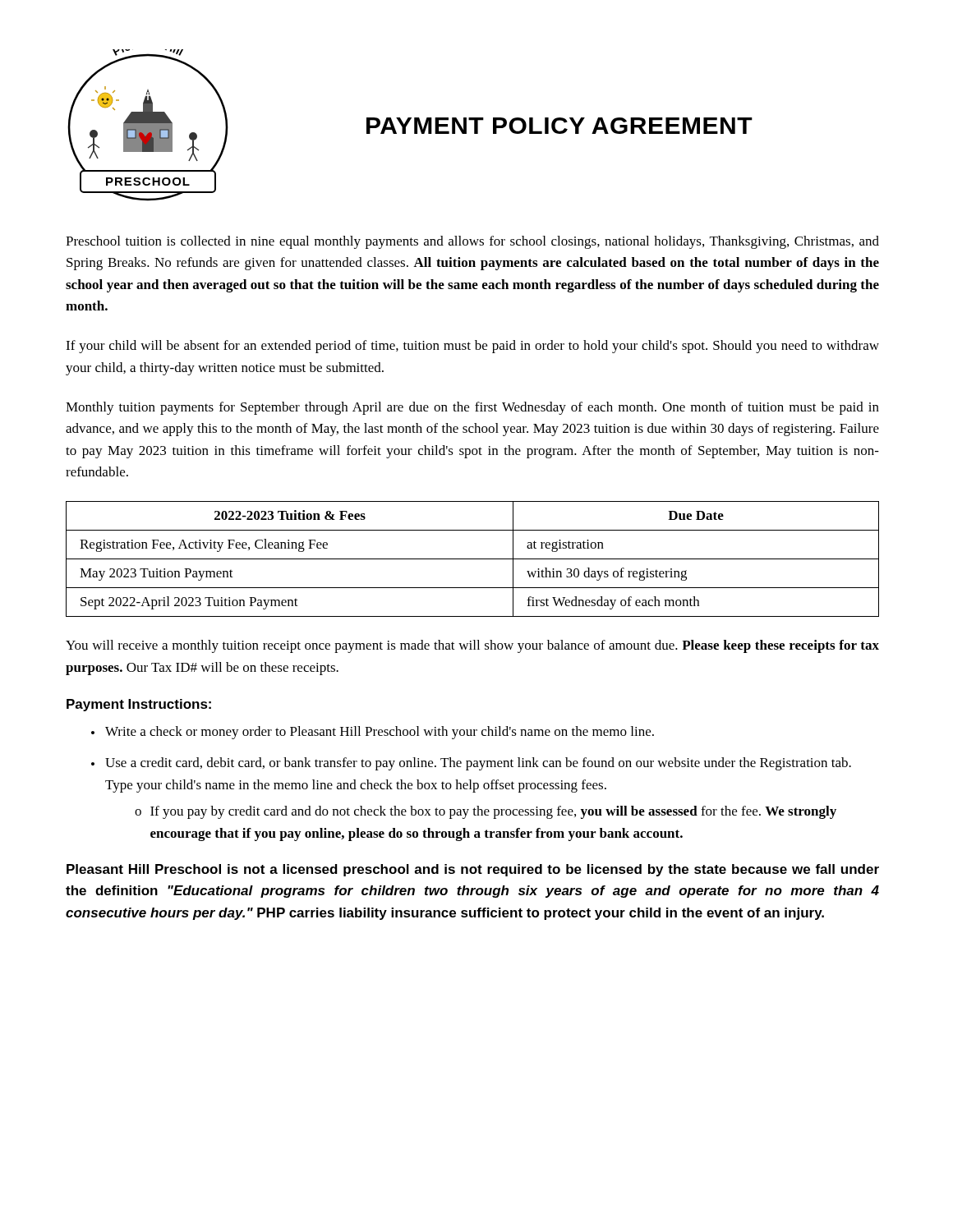This screenshot has height=1232, width=953.
Task: Select the passage starting "You will receive a monthly tuition receipt"
Action: [472, 656]
